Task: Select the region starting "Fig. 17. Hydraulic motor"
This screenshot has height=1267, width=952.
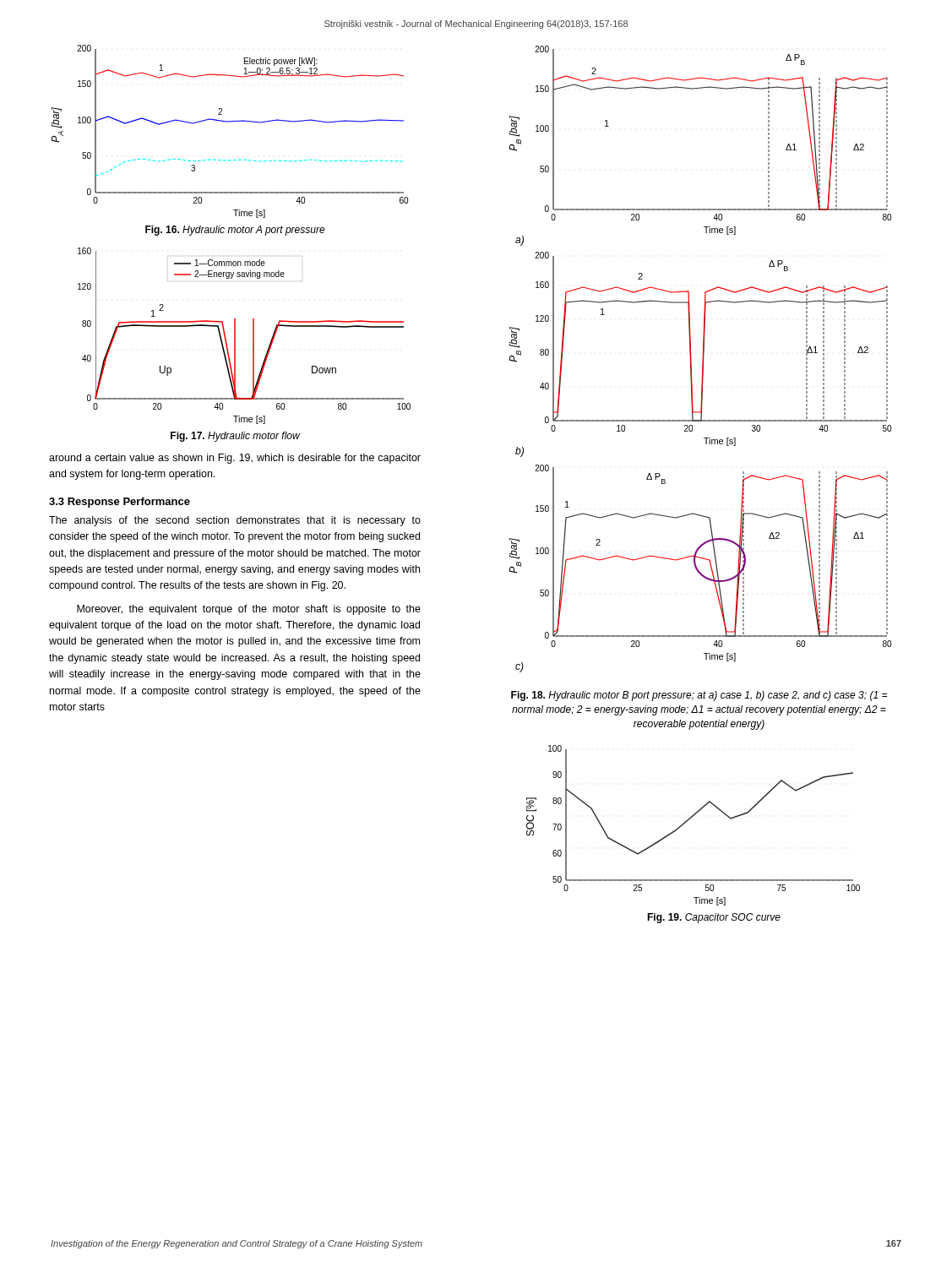Action: [235, 436]
